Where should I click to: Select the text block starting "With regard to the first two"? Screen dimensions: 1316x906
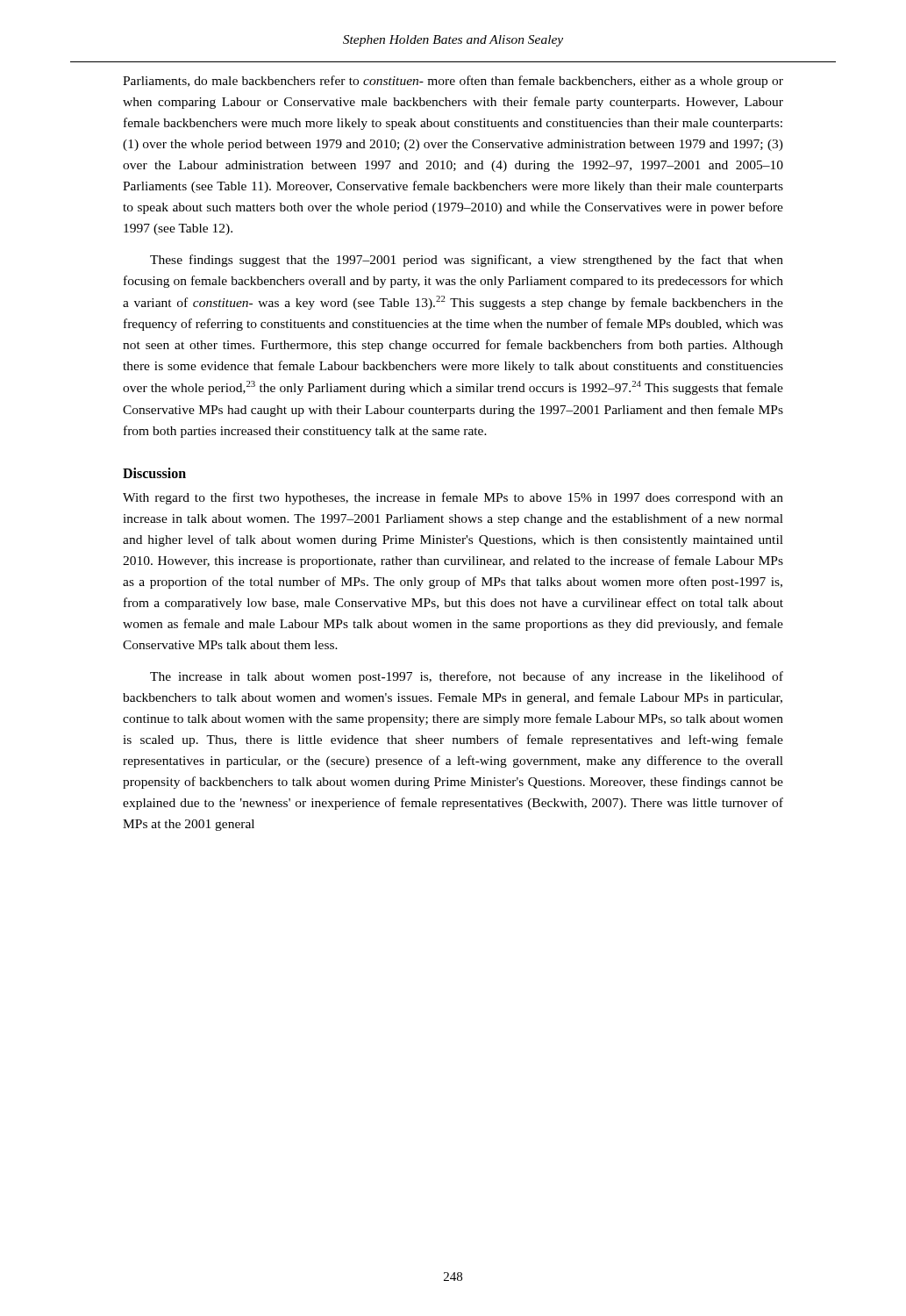pyautogui.click(x=453, y=571)
